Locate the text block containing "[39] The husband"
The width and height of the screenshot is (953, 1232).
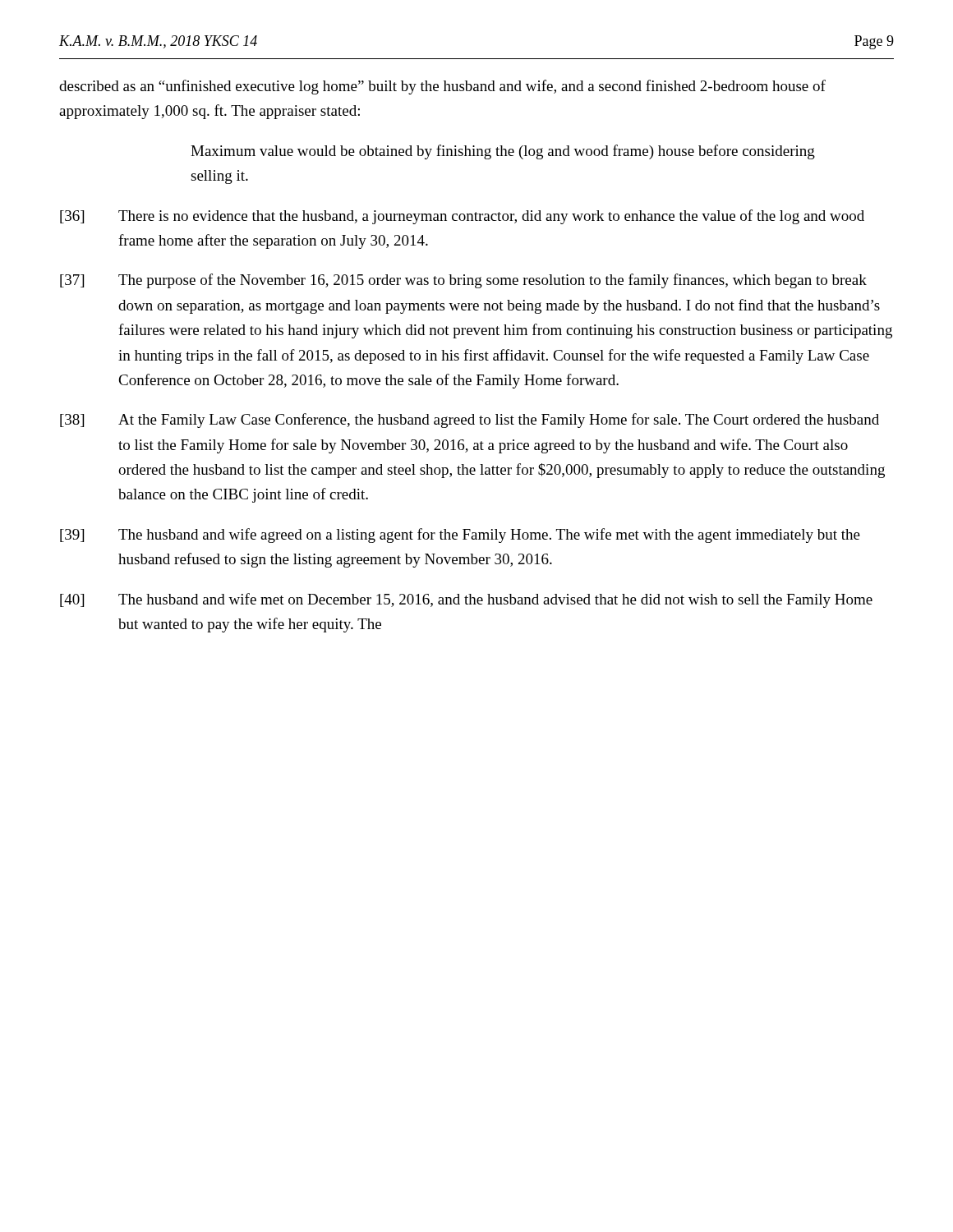click(476, 547)
